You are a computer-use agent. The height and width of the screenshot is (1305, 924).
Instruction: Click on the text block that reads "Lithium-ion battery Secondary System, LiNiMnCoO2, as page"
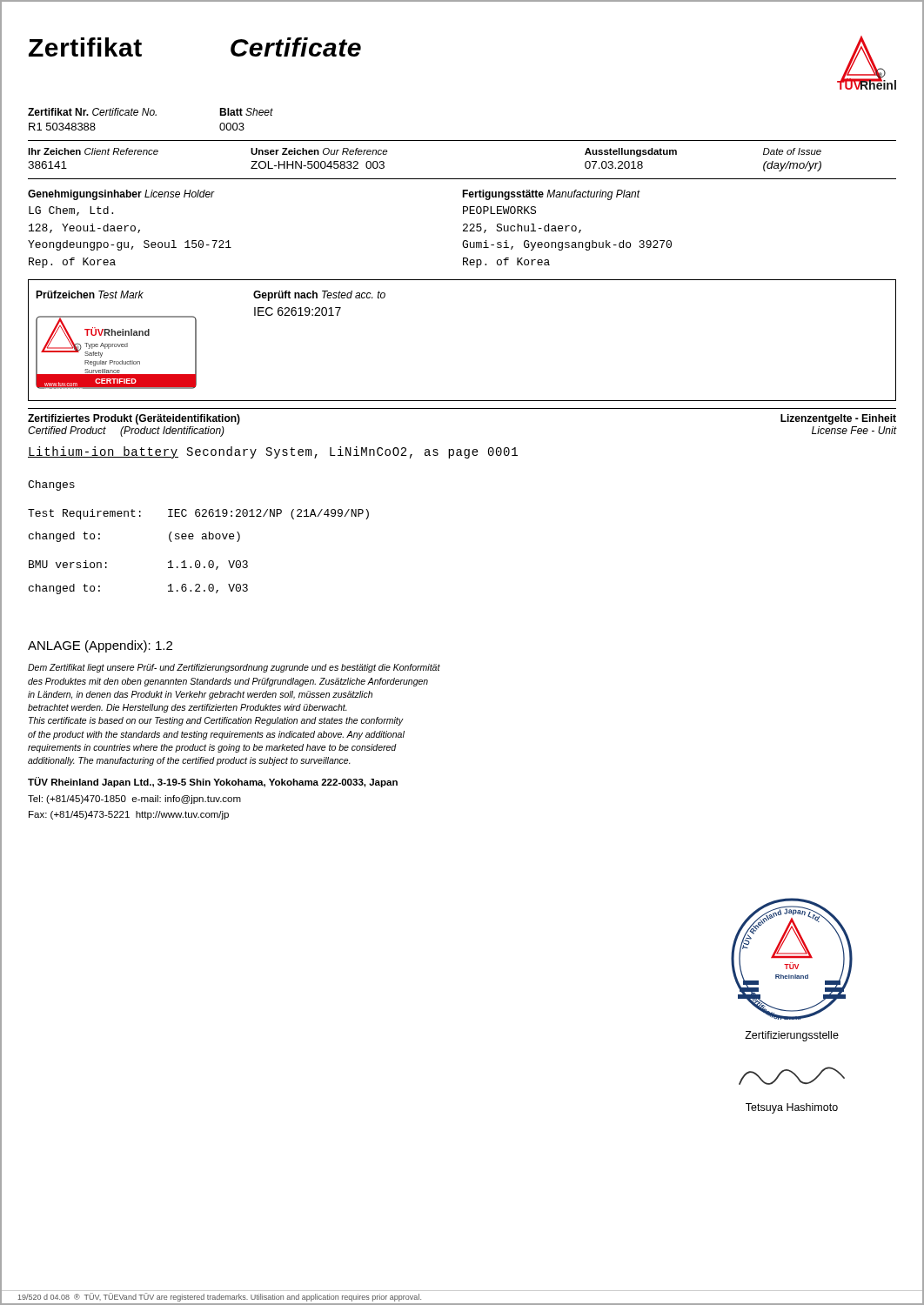pos(273,452)
